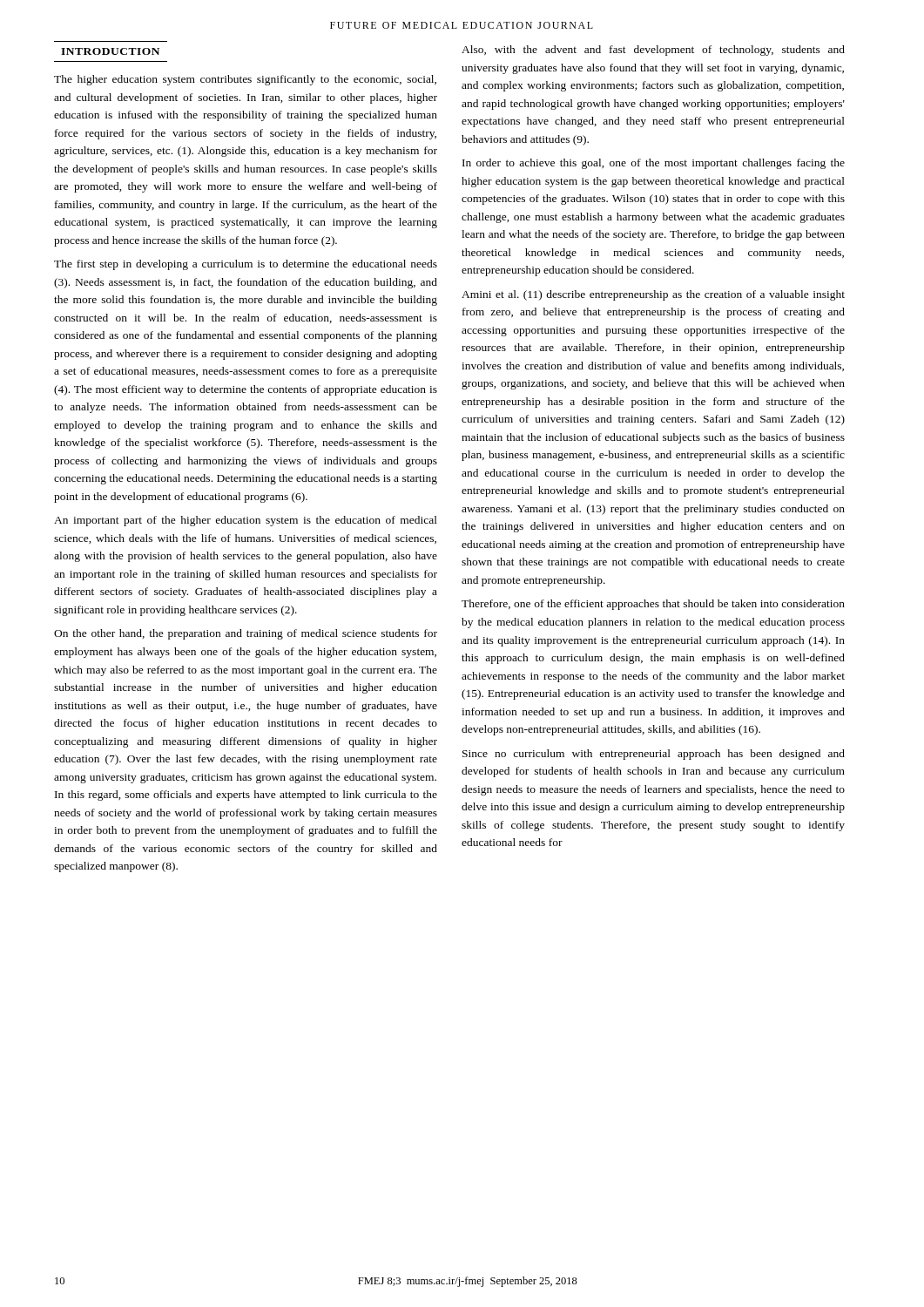Point to the text starting "Amini et al. (11) describe"
Image resolution: width=924 pixels, height=1307 pixels.
coord(653,438)
